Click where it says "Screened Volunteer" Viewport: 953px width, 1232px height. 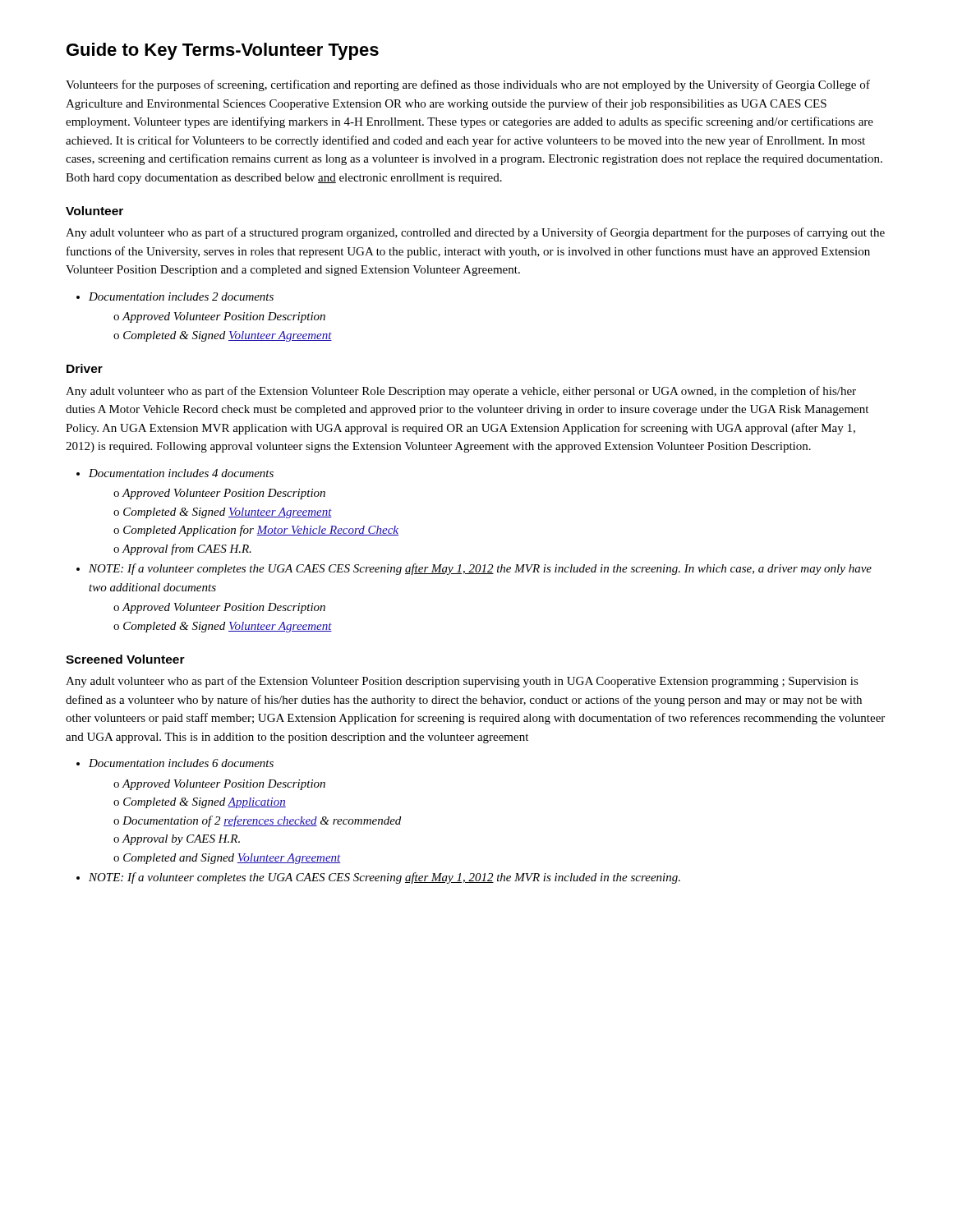[125, 659]
